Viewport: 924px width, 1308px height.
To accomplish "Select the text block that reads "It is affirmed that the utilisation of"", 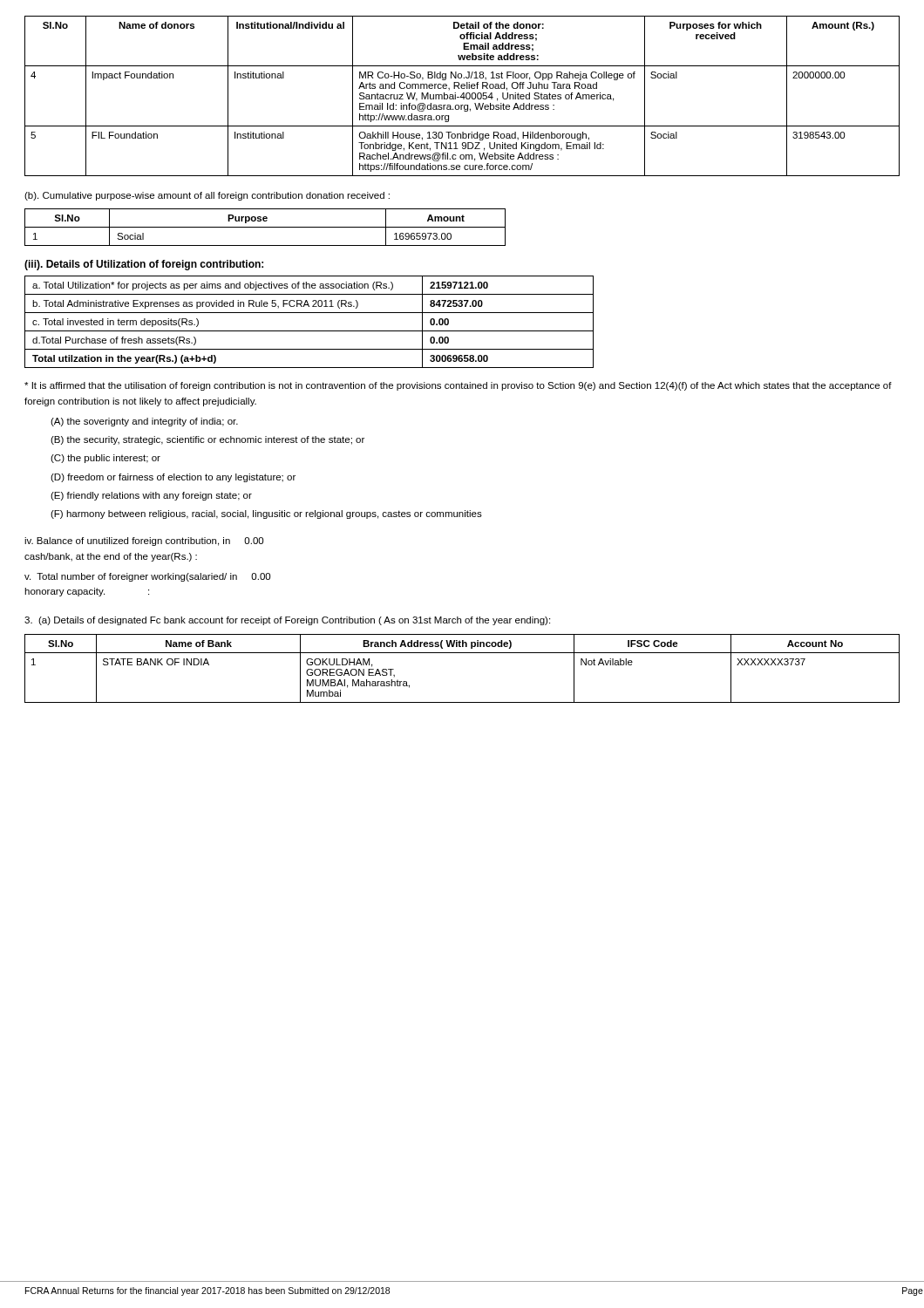I will (458, 393).
